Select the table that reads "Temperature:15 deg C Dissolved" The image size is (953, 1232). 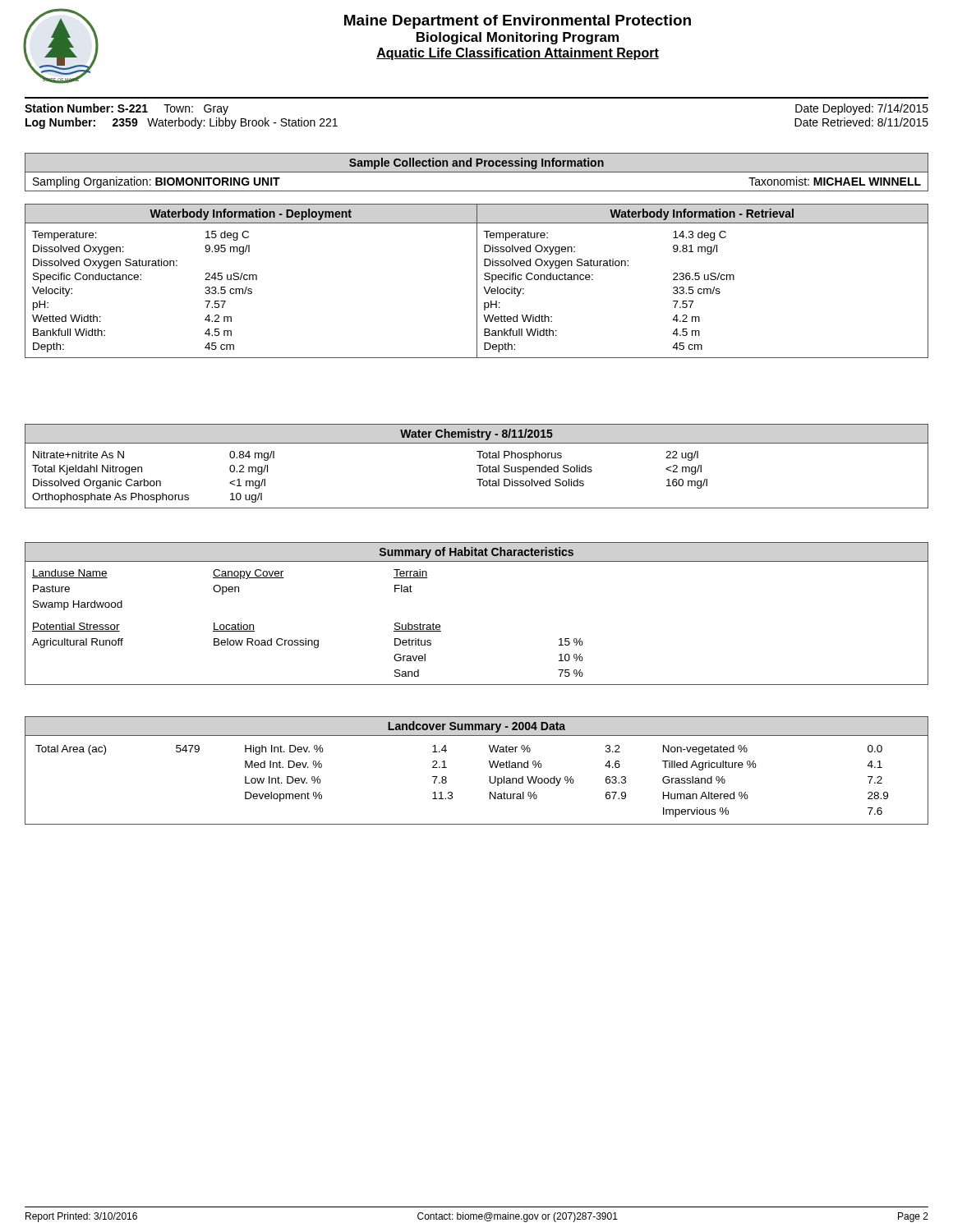coord(476,291)
